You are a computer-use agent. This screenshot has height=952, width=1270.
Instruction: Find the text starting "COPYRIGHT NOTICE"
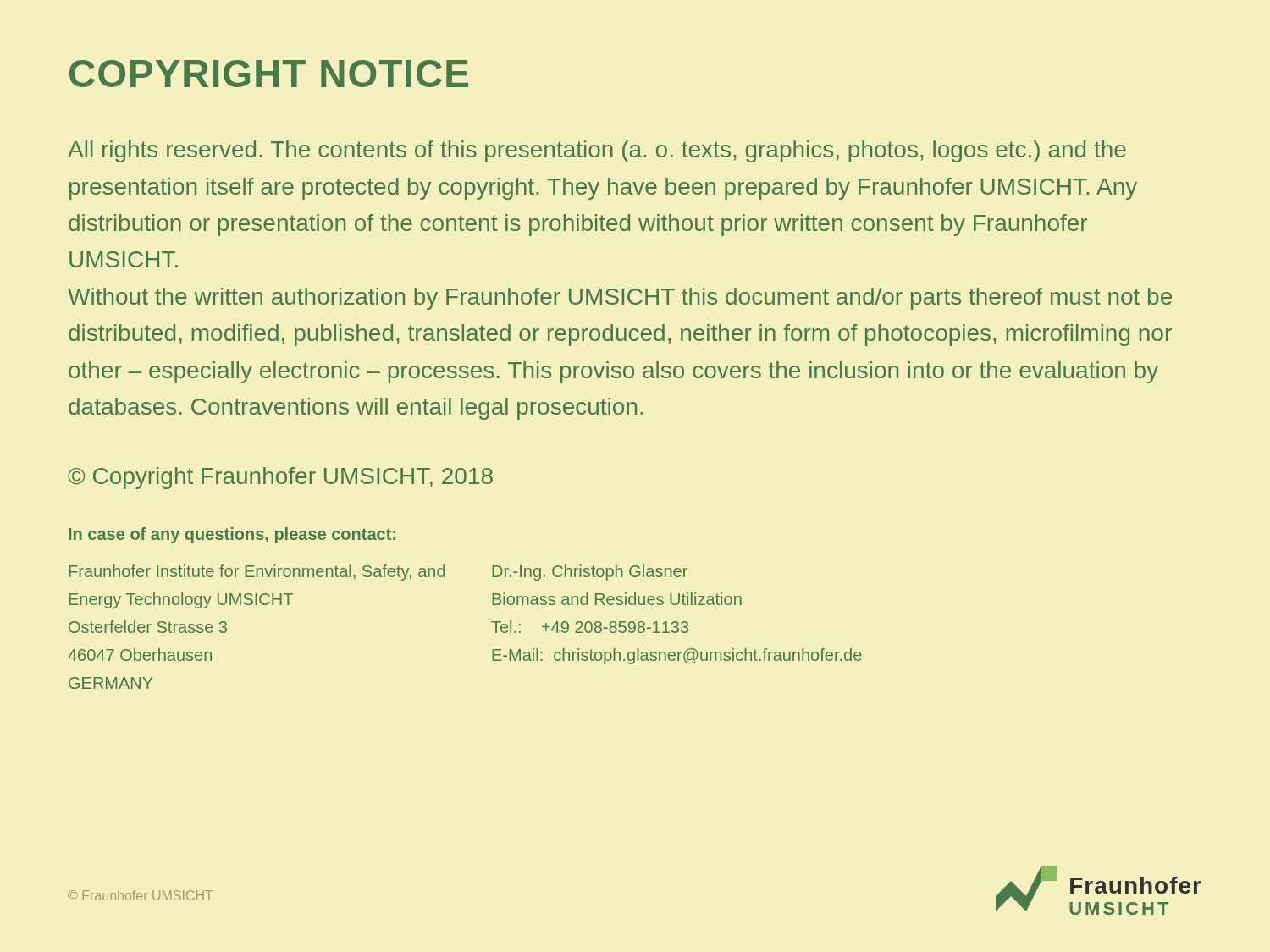tap(269, 74)
